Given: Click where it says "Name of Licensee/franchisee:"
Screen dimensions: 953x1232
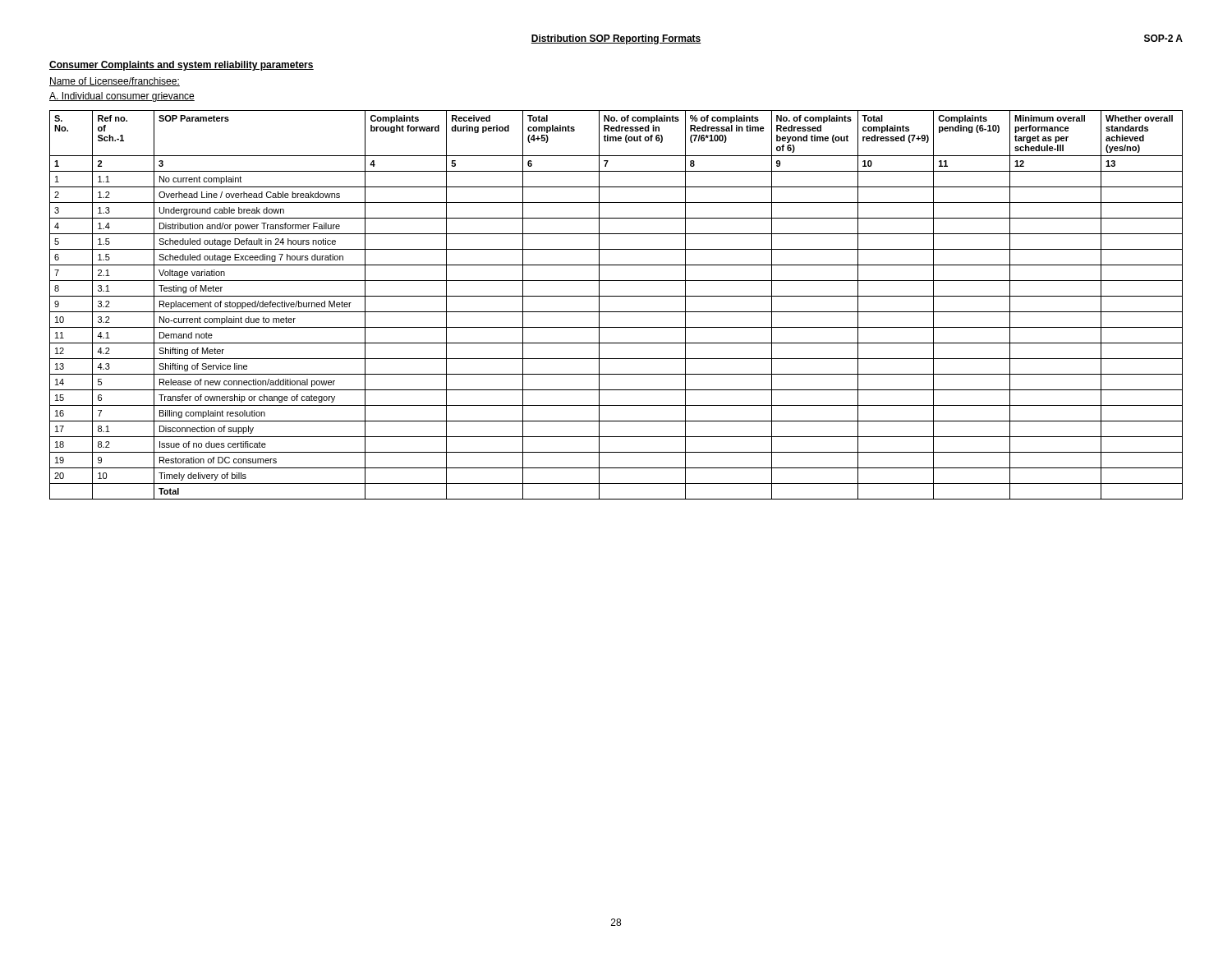Looking at the screenshot, I should point(114,81).
